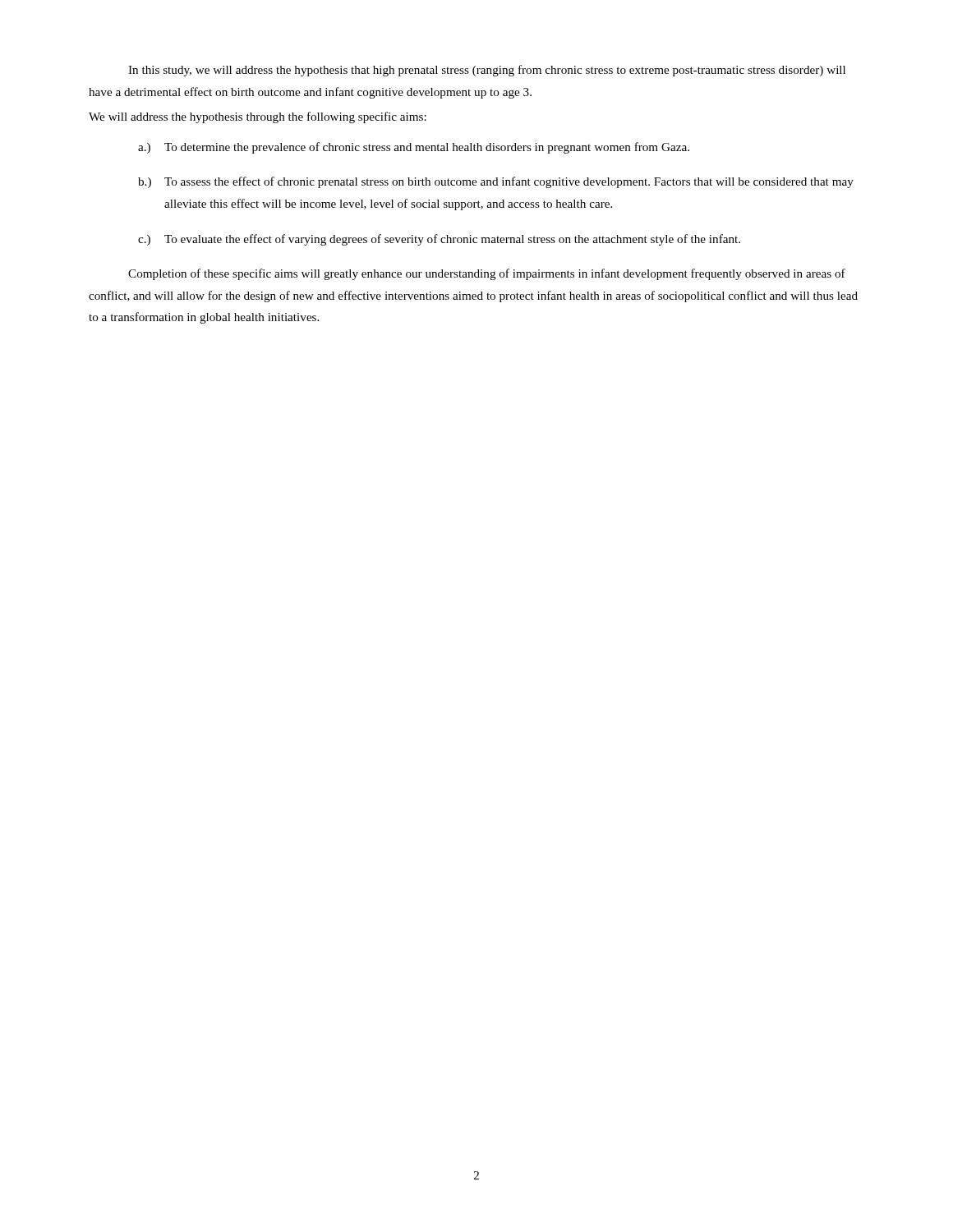Viewport: 953px width, 1232px height.
Task: Find the passage starting "a.) To determine the prevalence of chronic stress"
Action: [501, 147]
